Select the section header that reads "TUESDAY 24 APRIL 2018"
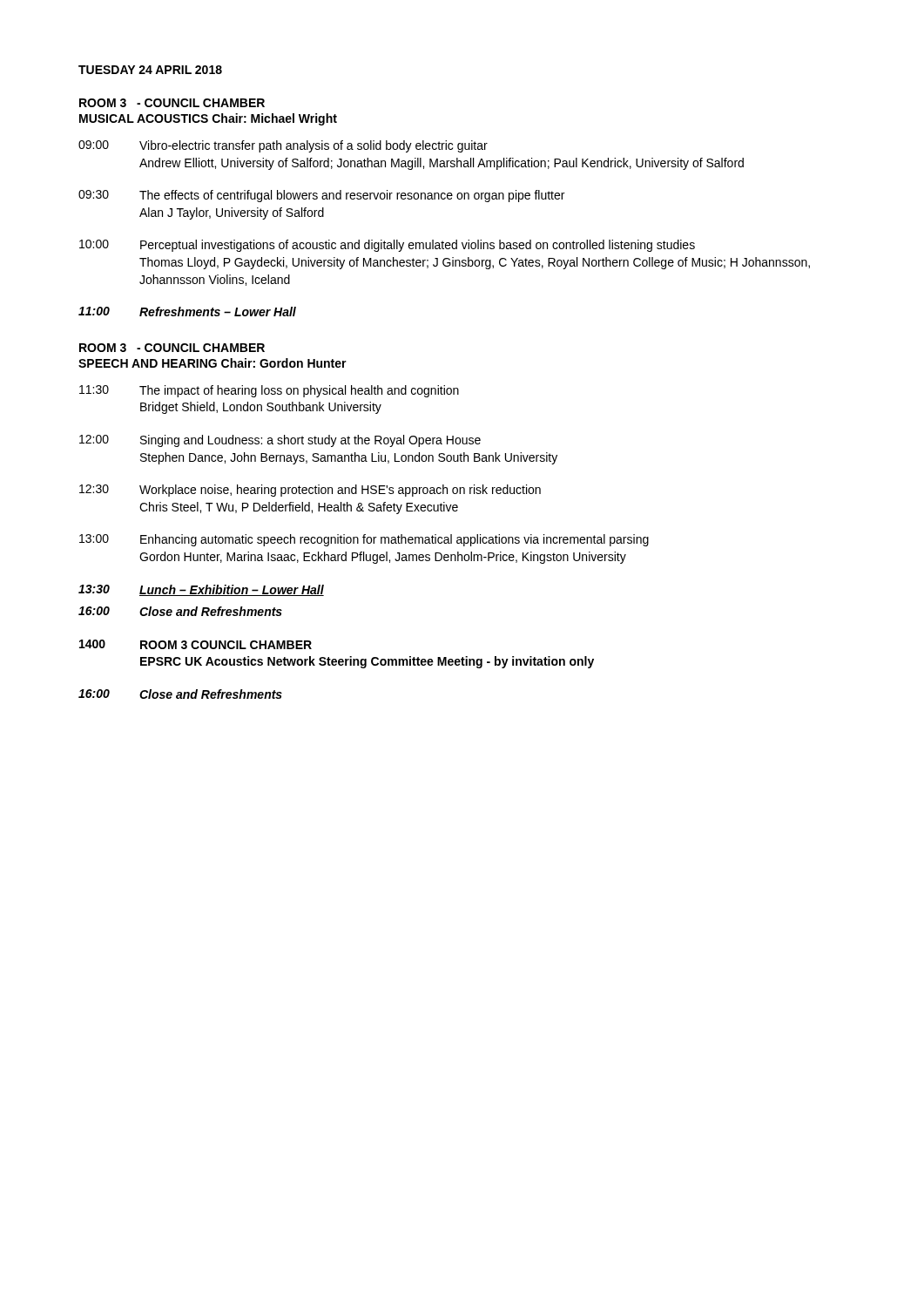Image resolution: width=924 pixels, height=1307 pixels. pos(150,70)
